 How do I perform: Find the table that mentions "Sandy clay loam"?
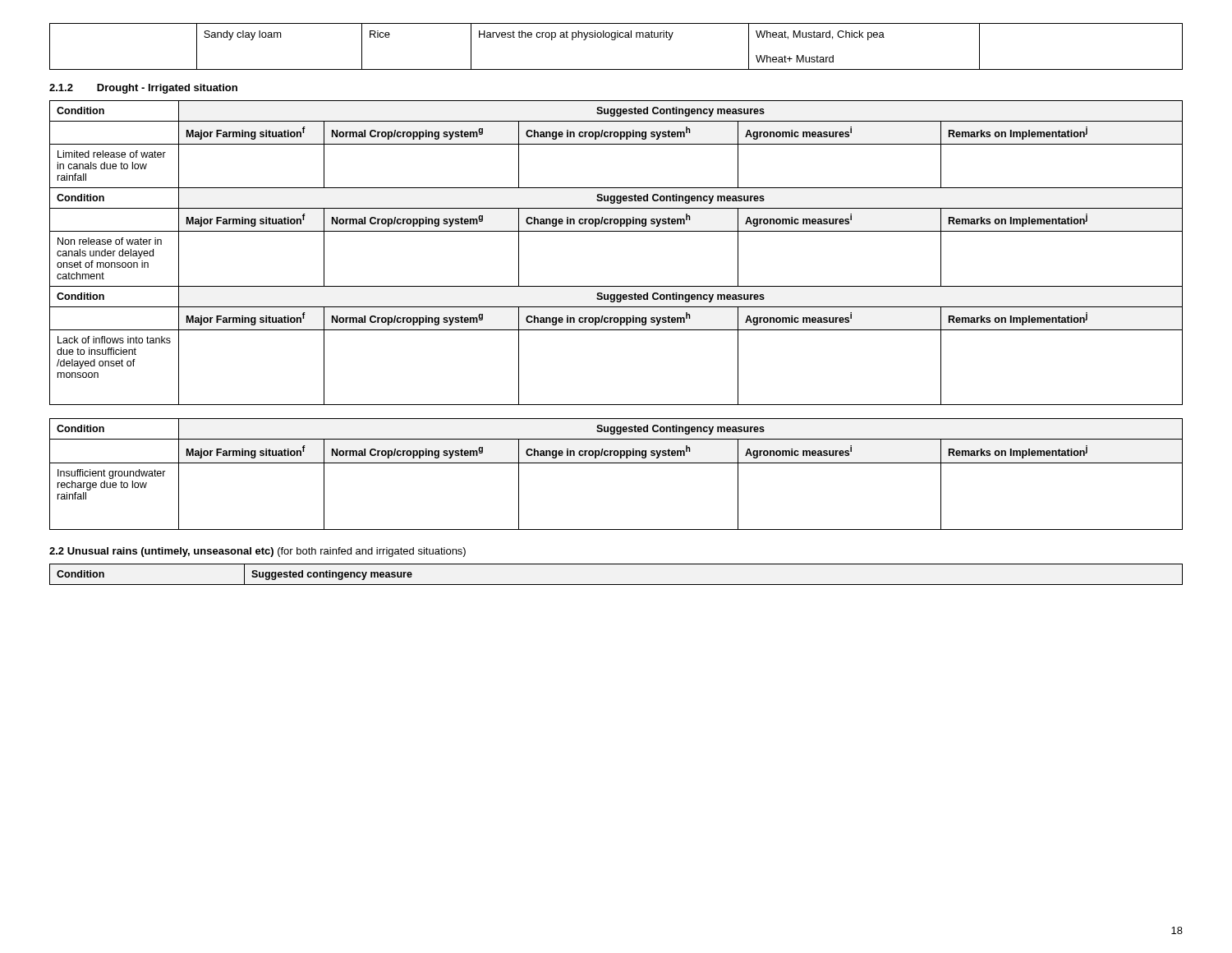(616, 46)
